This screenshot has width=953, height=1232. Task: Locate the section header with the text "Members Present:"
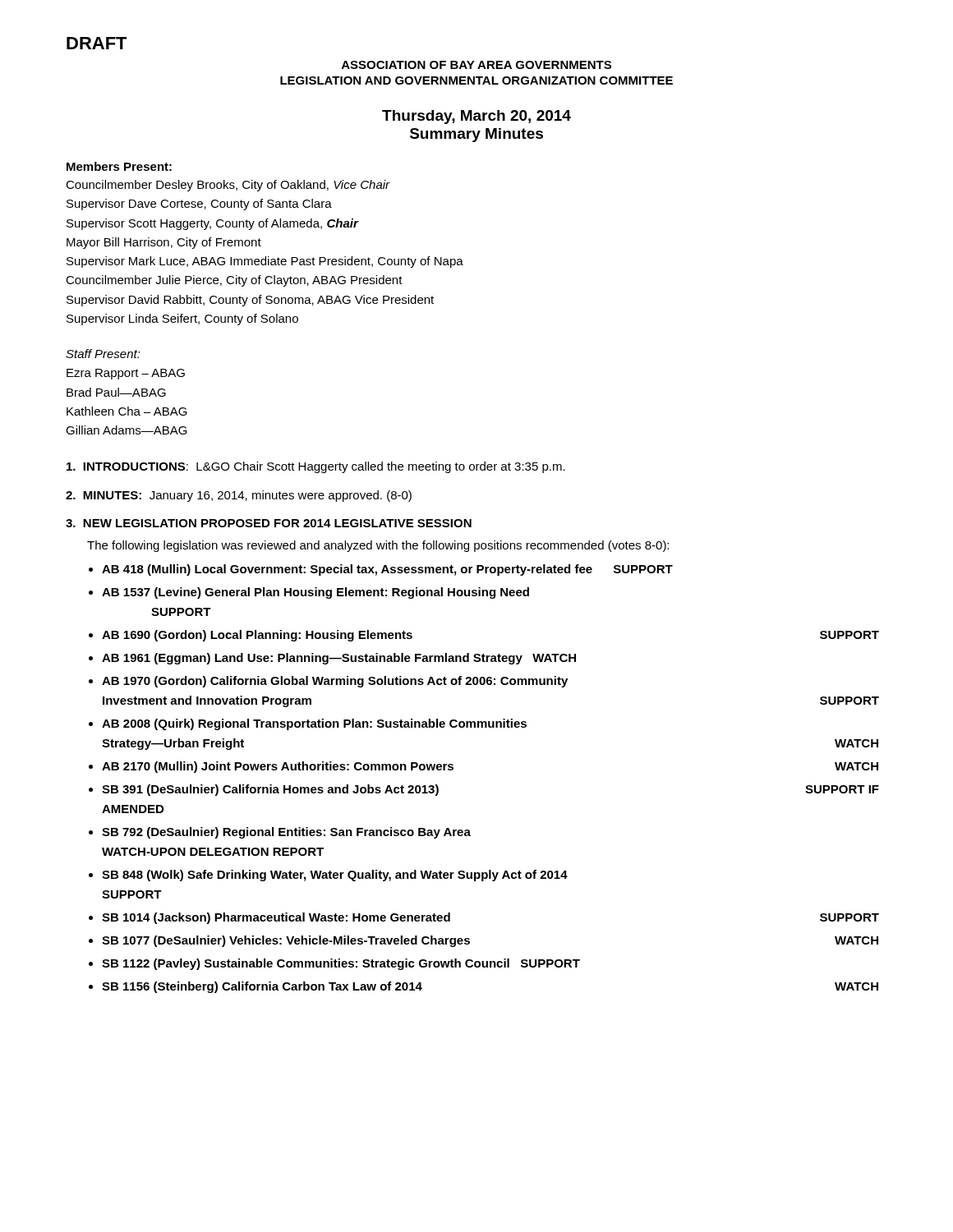pos(119,166)
